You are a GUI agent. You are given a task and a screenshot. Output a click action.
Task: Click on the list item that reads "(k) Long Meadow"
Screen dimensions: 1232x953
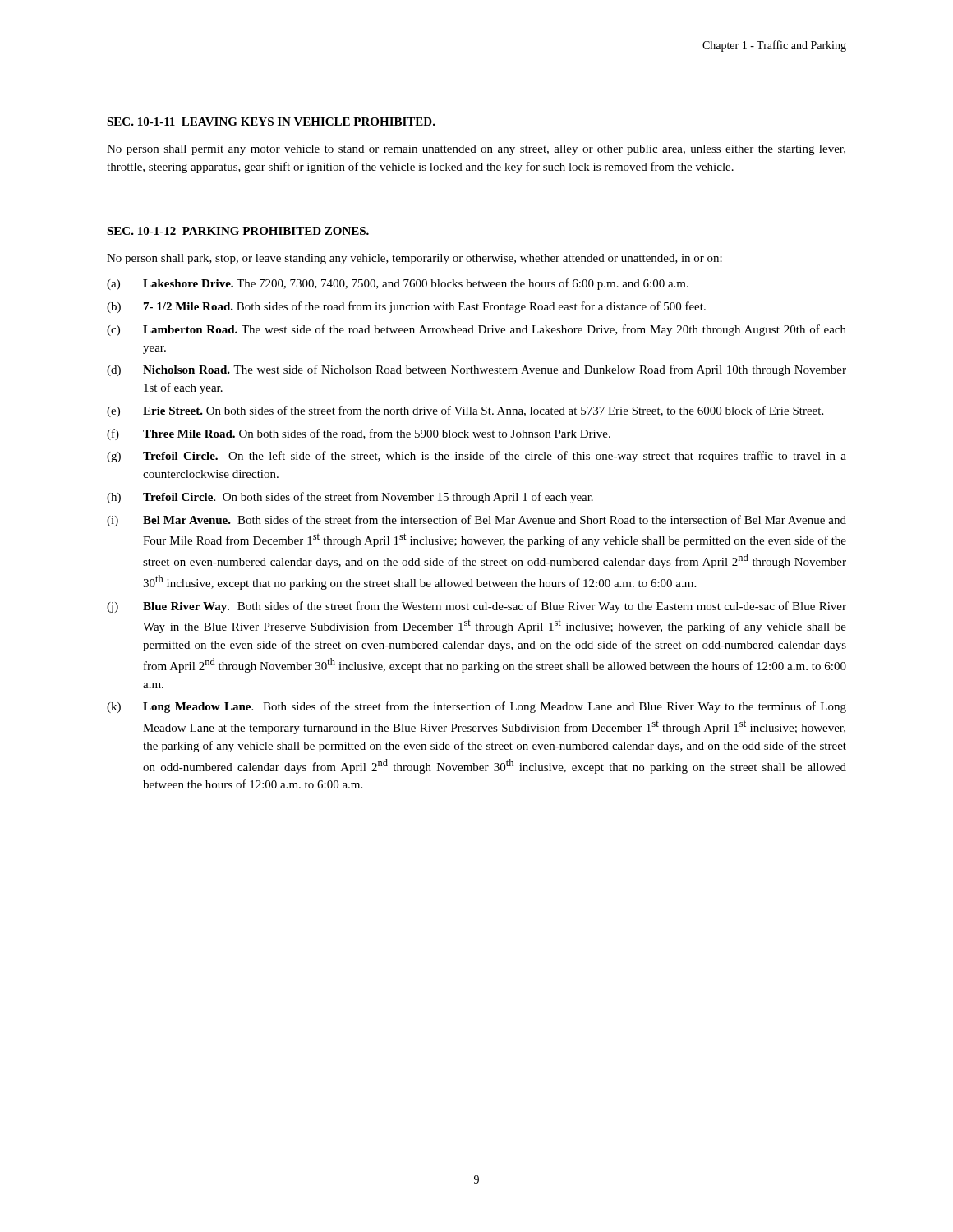click(x=476, y=746)
